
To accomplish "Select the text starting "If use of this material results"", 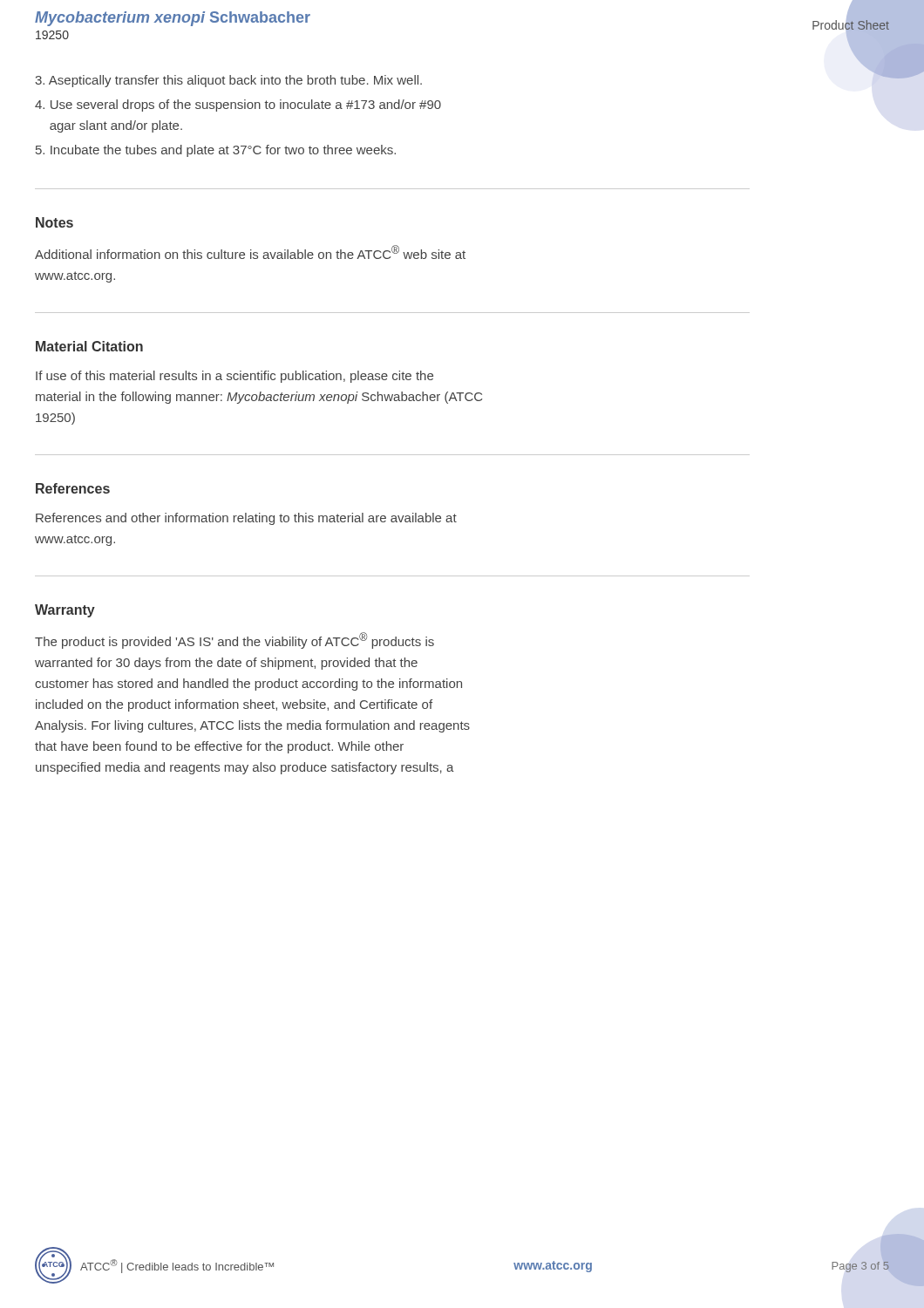I will tap(259, 396).
